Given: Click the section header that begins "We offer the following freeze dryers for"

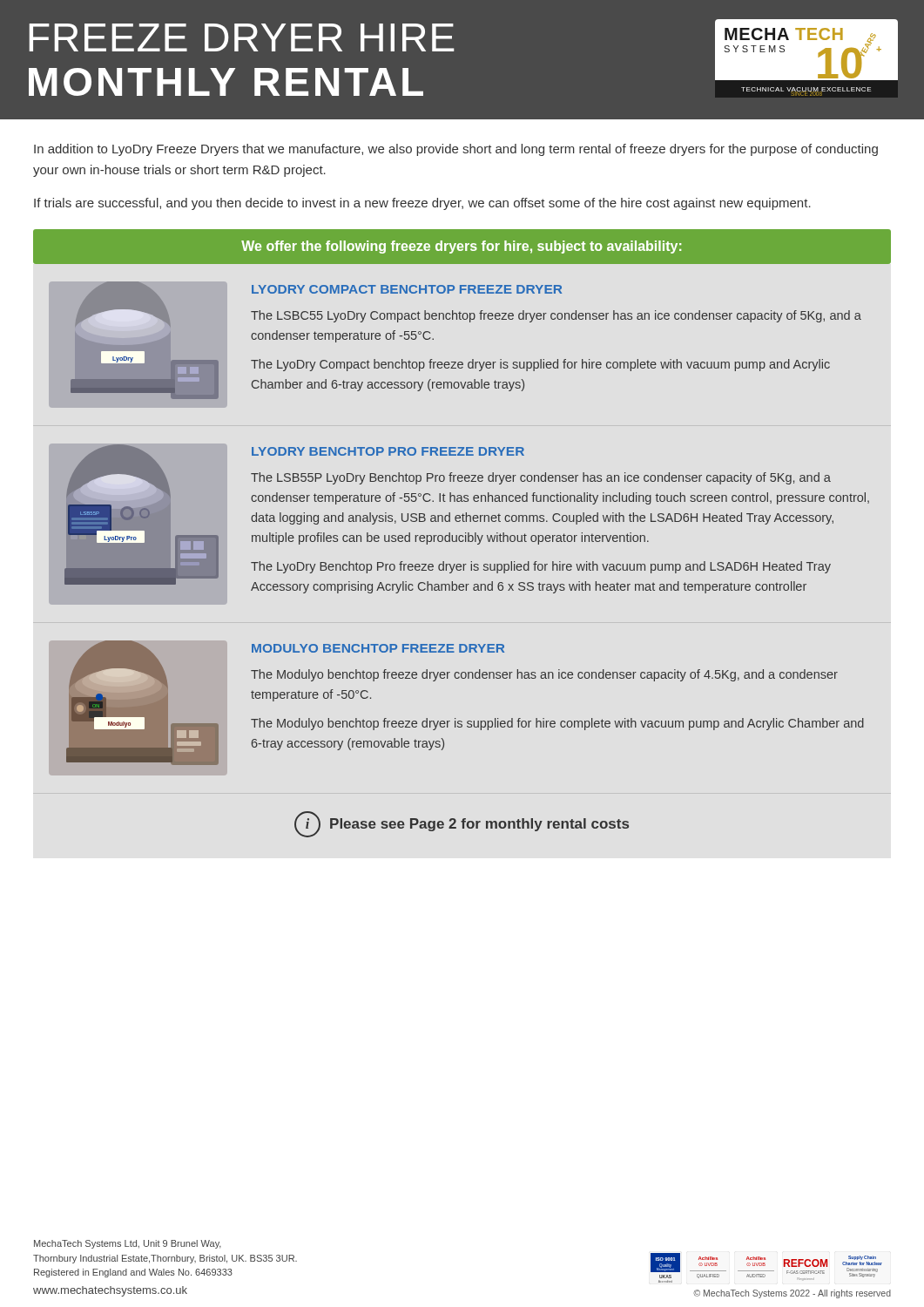Looking at the screenshot, I should (x=462, y=246).
